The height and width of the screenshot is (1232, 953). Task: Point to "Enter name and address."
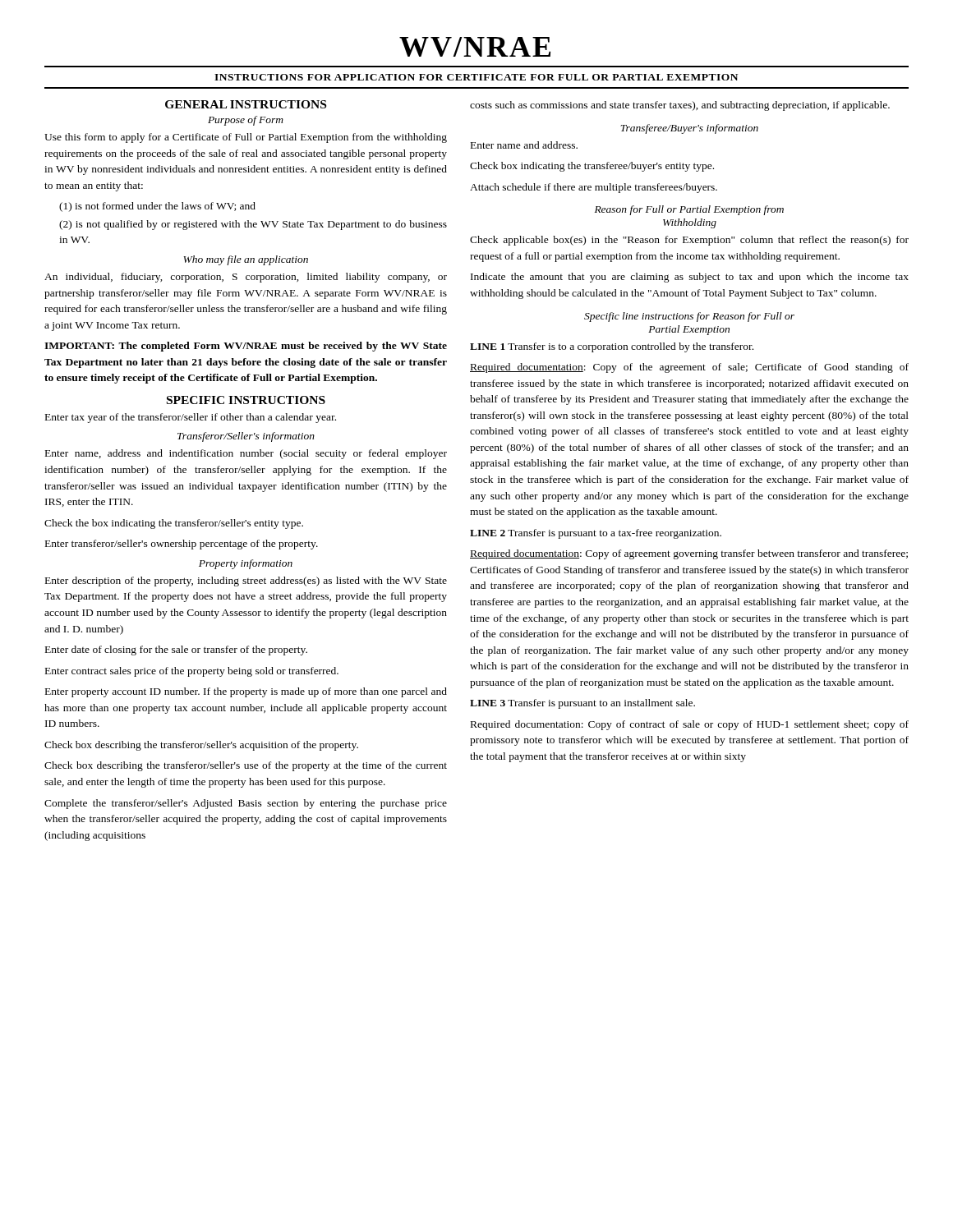[x=524, y=145]
